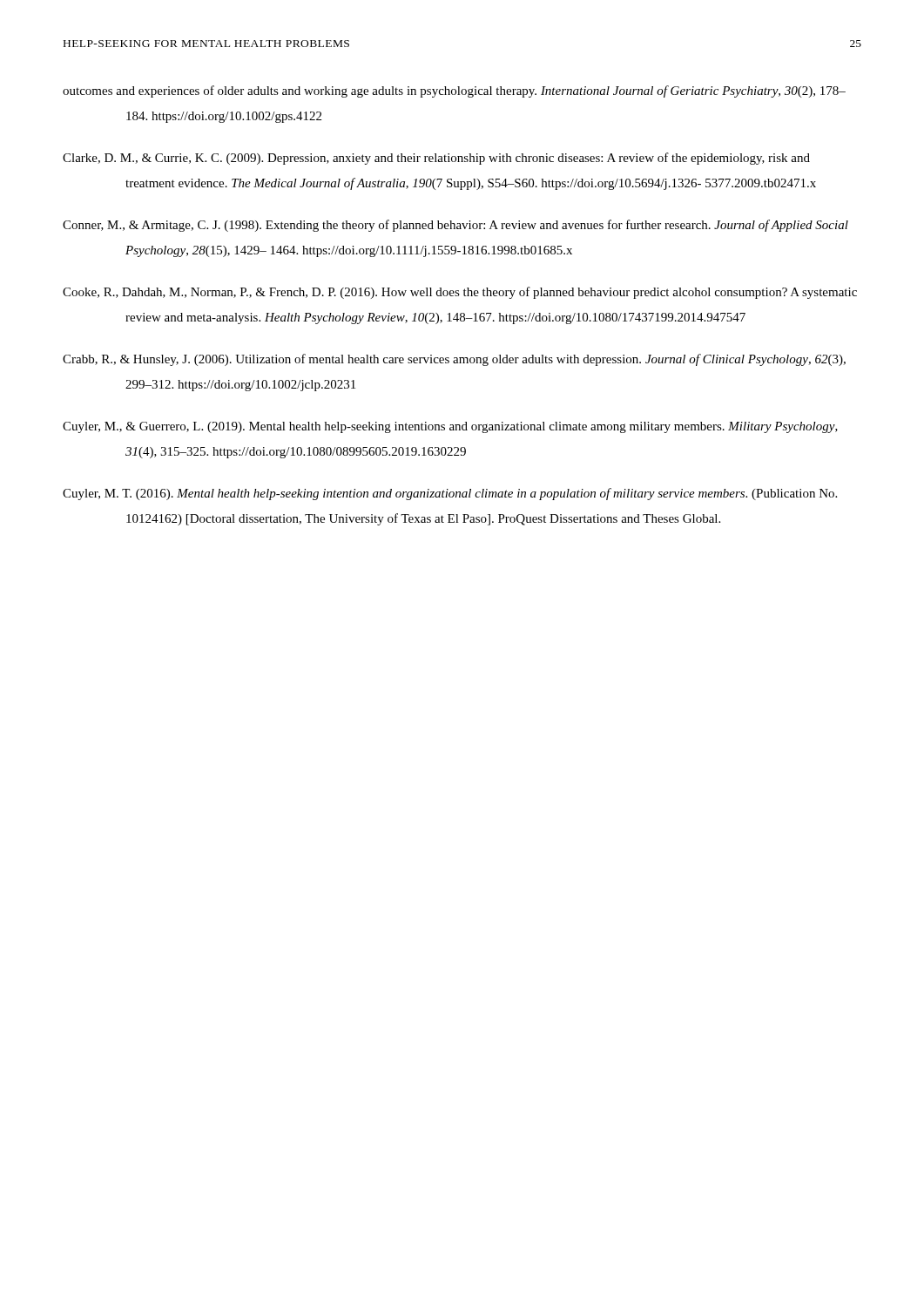
Task: Point to the text starting "Cooke, R., Dahdah, M., Norman, P., & French,"
Action: point(460,304)
